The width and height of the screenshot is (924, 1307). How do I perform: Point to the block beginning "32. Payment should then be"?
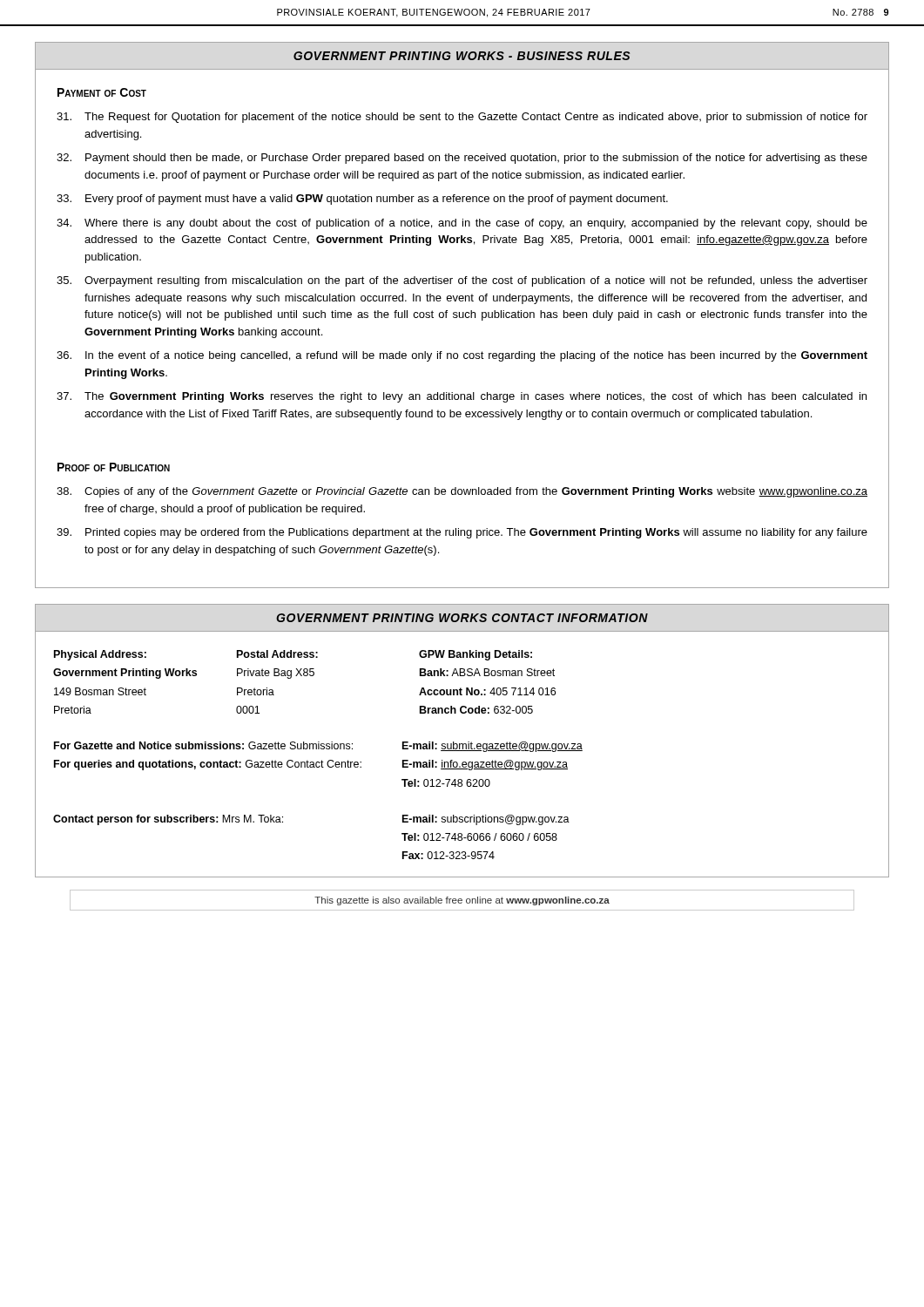coord(462,166)
